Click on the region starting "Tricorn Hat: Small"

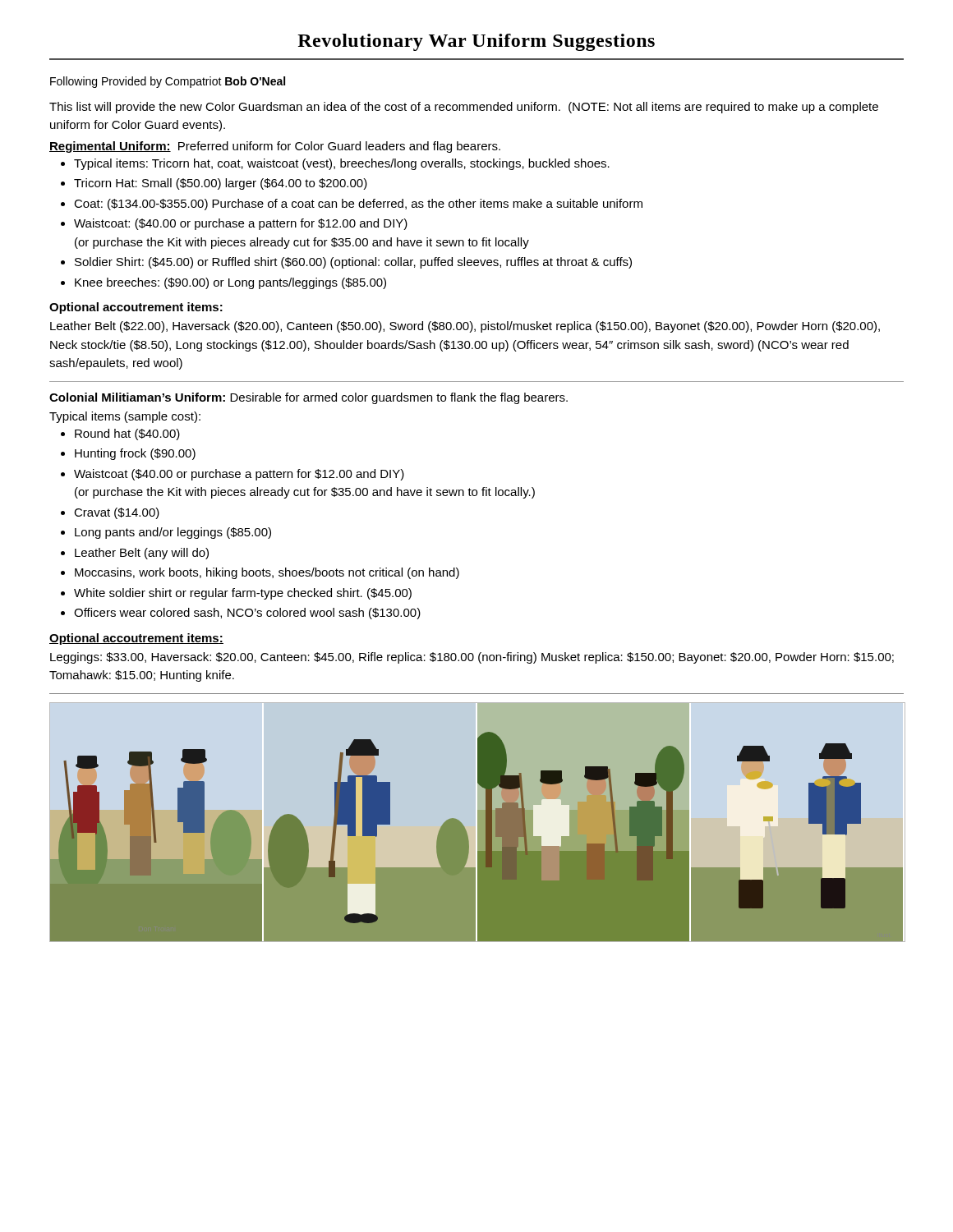(221, 183)
